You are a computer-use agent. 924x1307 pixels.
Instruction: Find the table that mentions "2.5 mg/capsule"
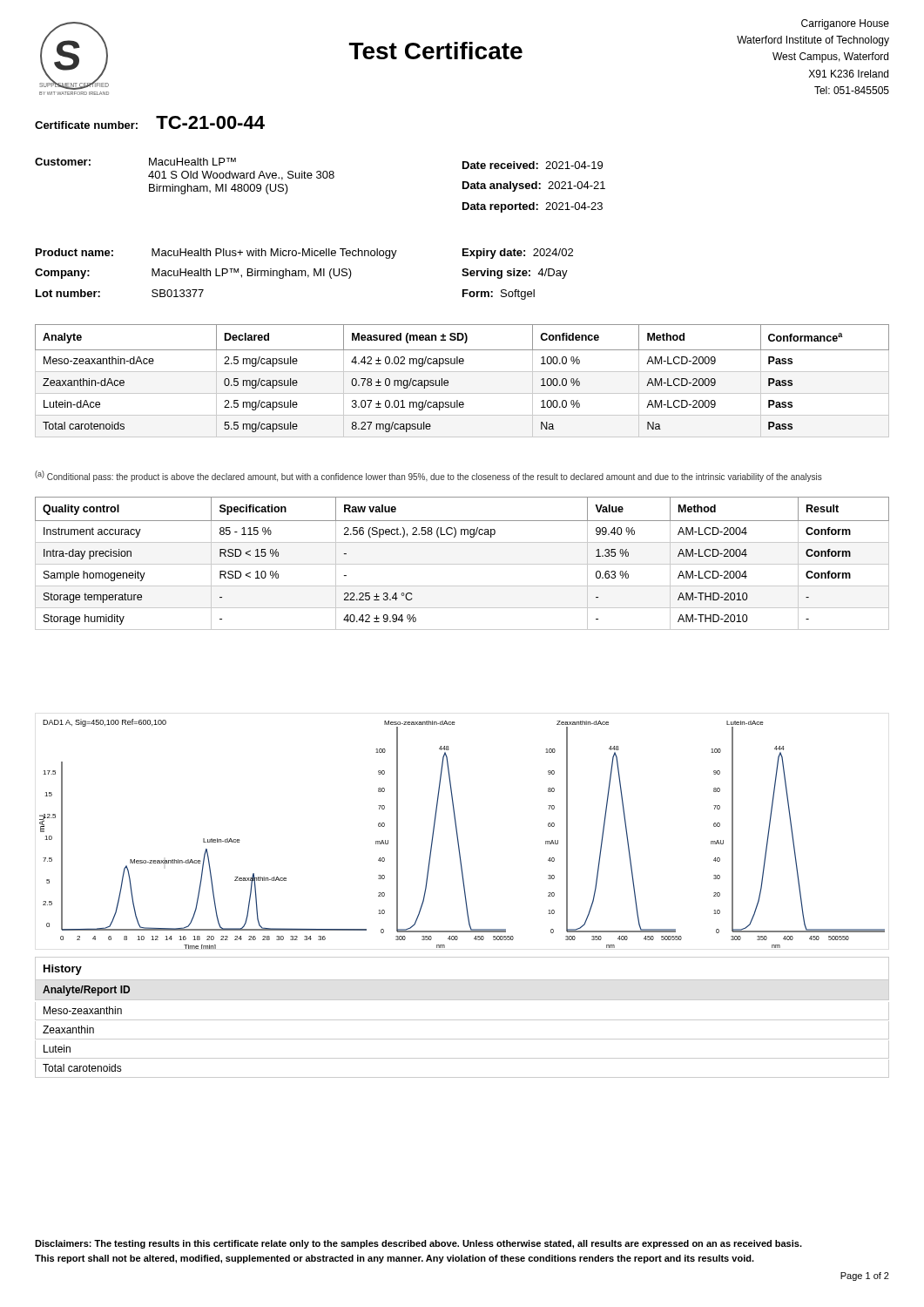tap(462, 381)
